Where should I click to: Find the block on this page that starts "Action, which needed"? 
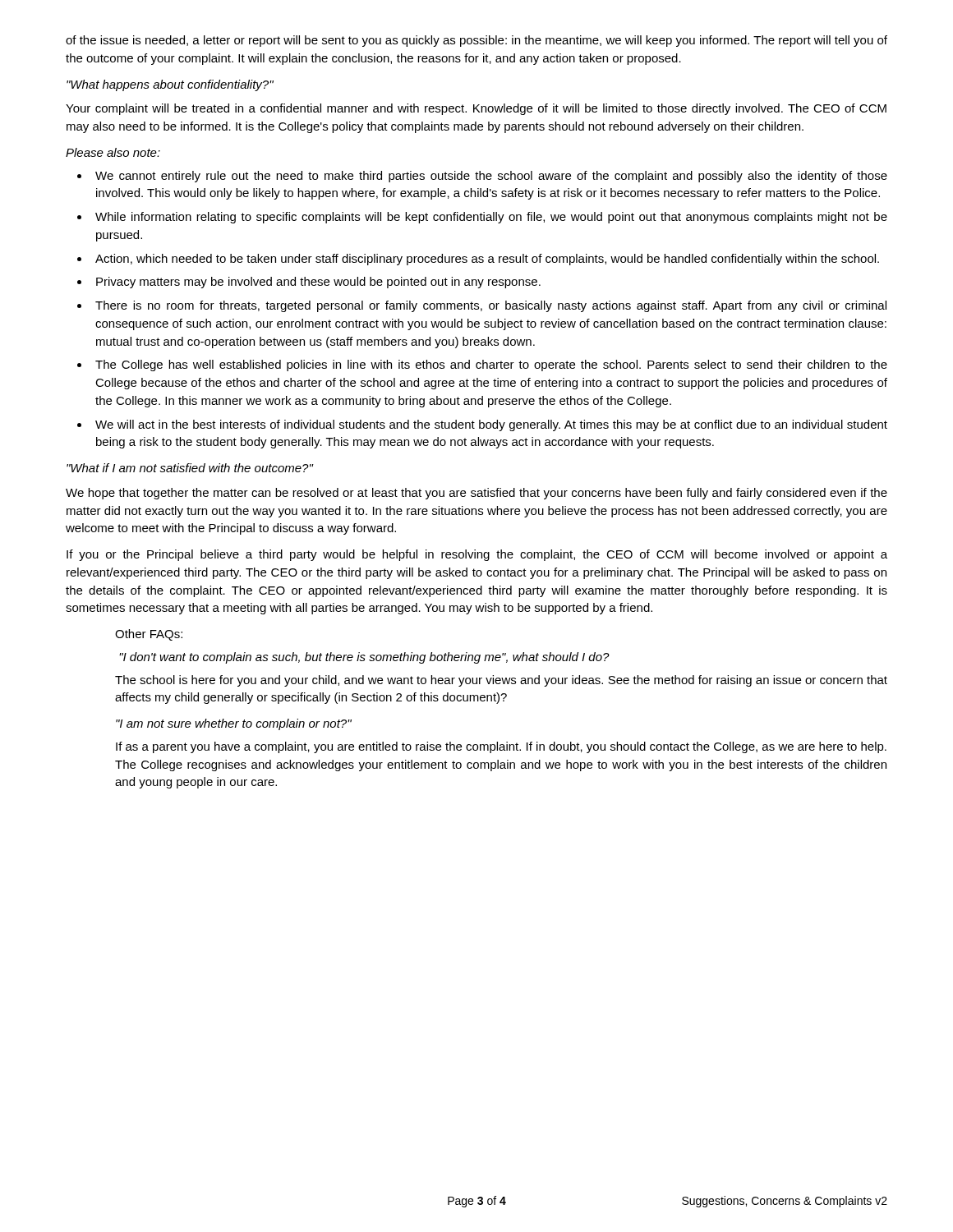coord(488,258)
